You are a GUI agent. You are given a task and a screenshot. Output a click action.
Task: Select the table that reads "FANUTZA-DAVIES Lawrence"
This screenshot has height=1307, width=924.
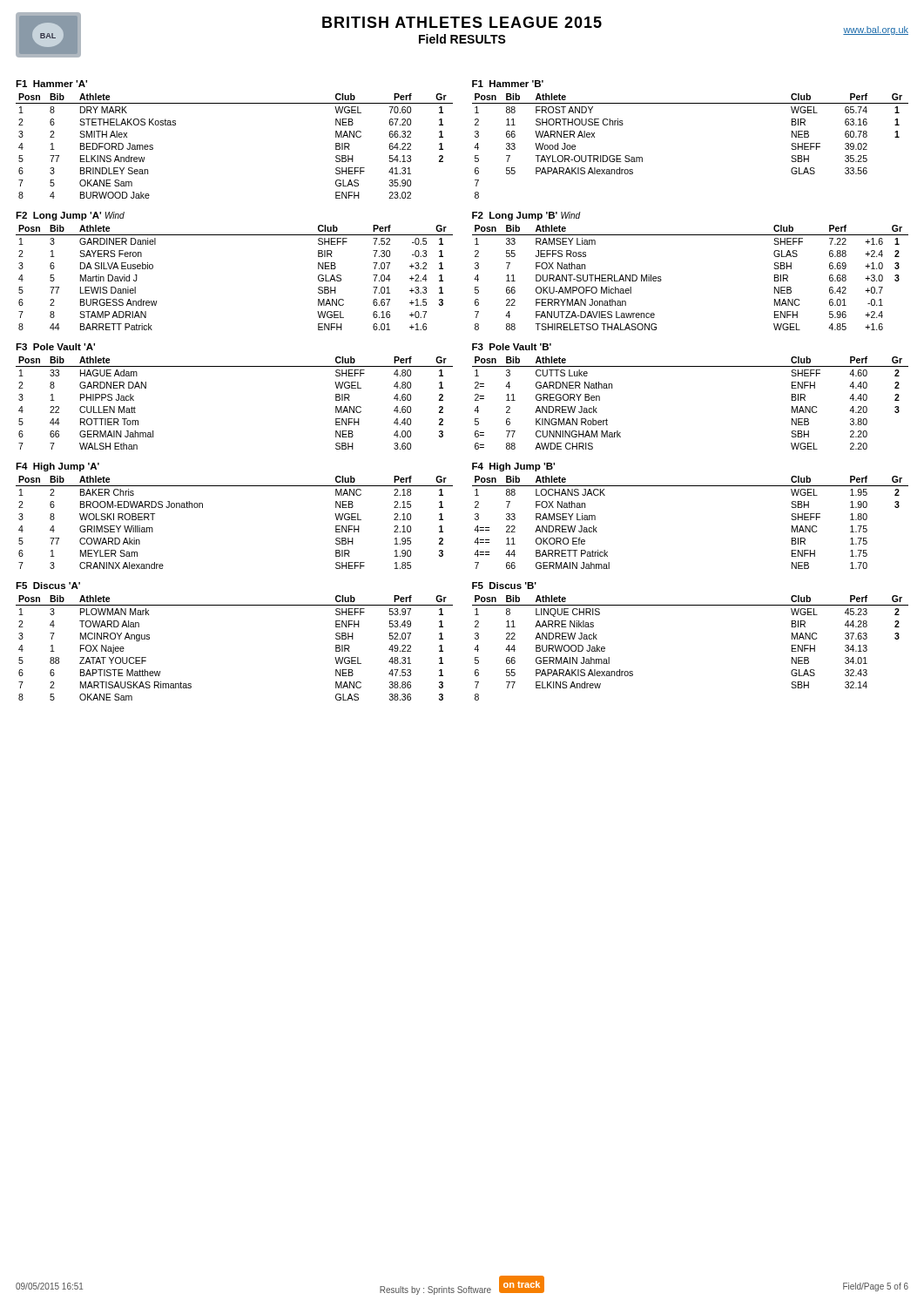[x=690, y=278]
